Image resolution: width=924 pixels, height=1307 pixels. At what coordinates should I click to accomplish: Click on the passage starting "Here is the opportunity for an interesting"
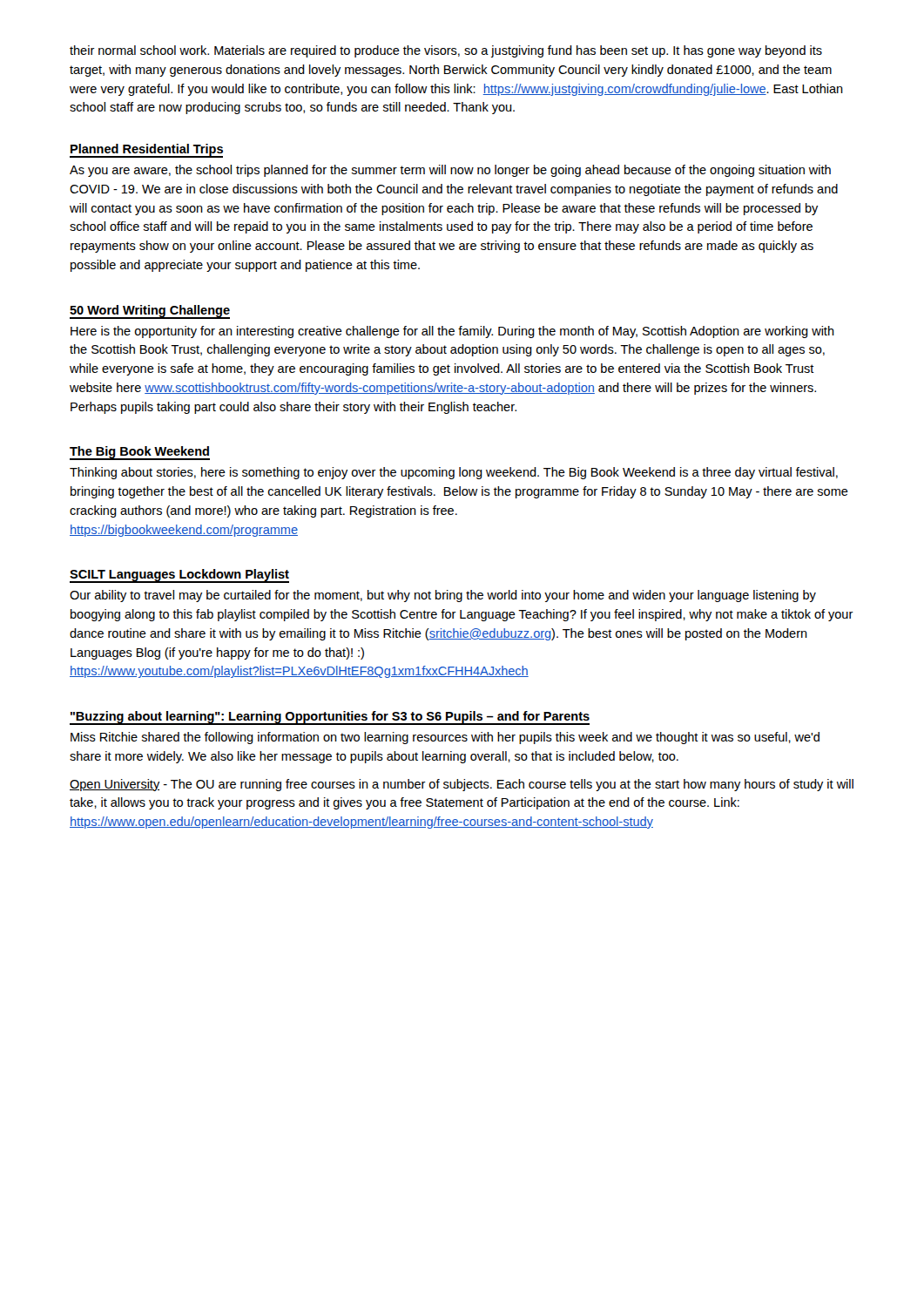[x=462, y=369]
